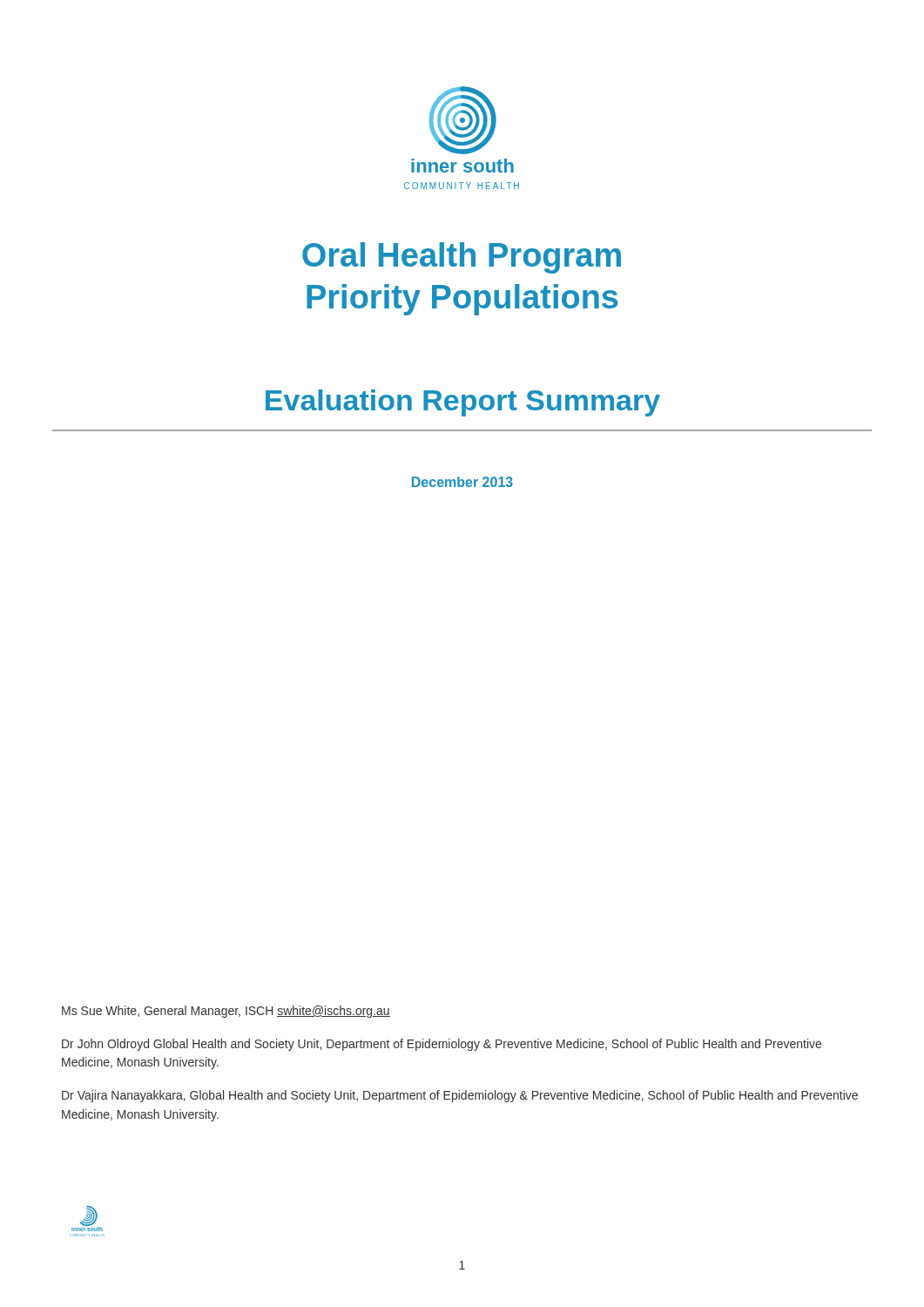This screenshot has height=1307, width=924.
Task: Locate the title that reads "Oral Health ProgramPriority Populations"
Action: (462, 277)
